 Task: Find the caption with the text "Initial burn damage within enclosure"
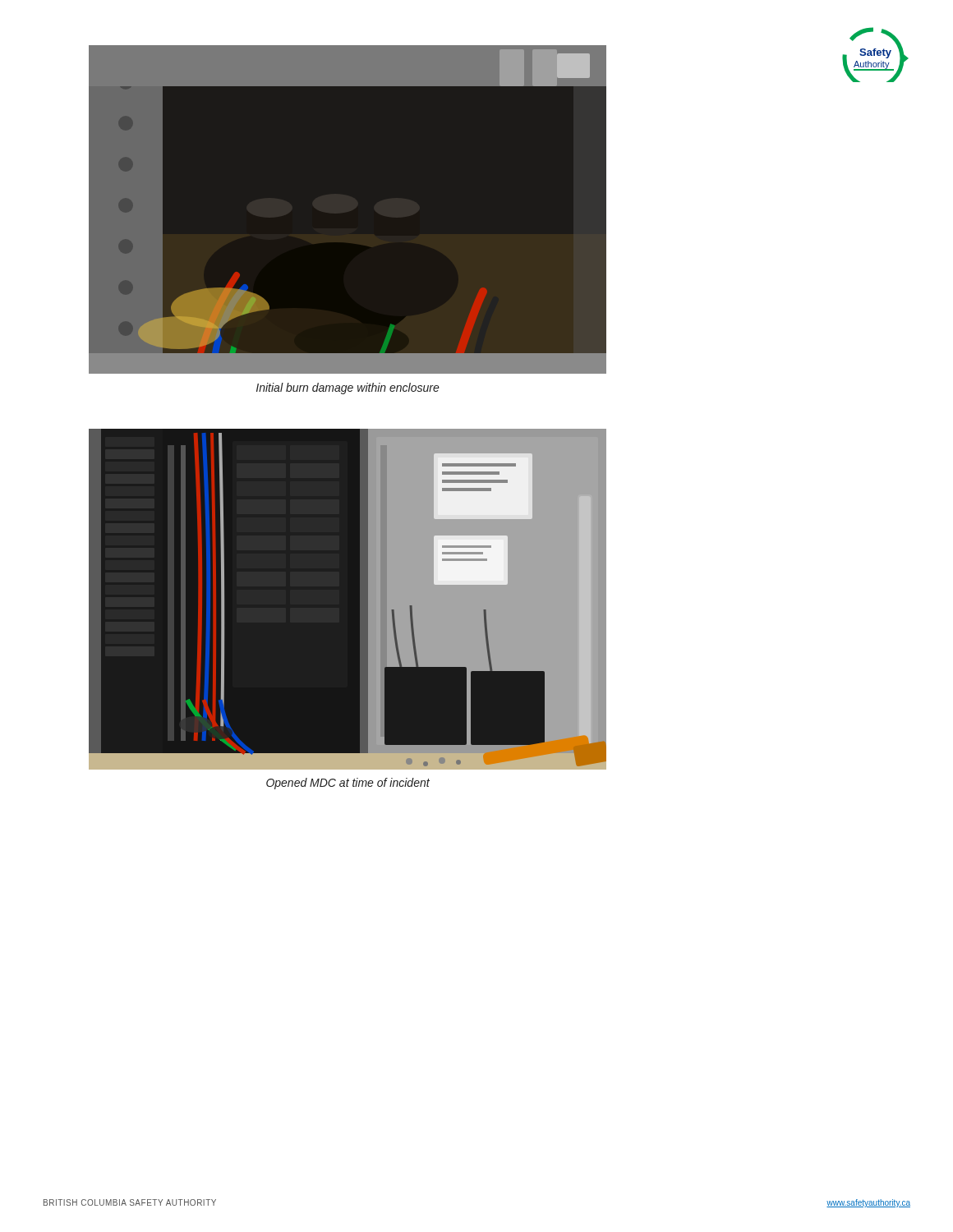click(x=348, y=388)
